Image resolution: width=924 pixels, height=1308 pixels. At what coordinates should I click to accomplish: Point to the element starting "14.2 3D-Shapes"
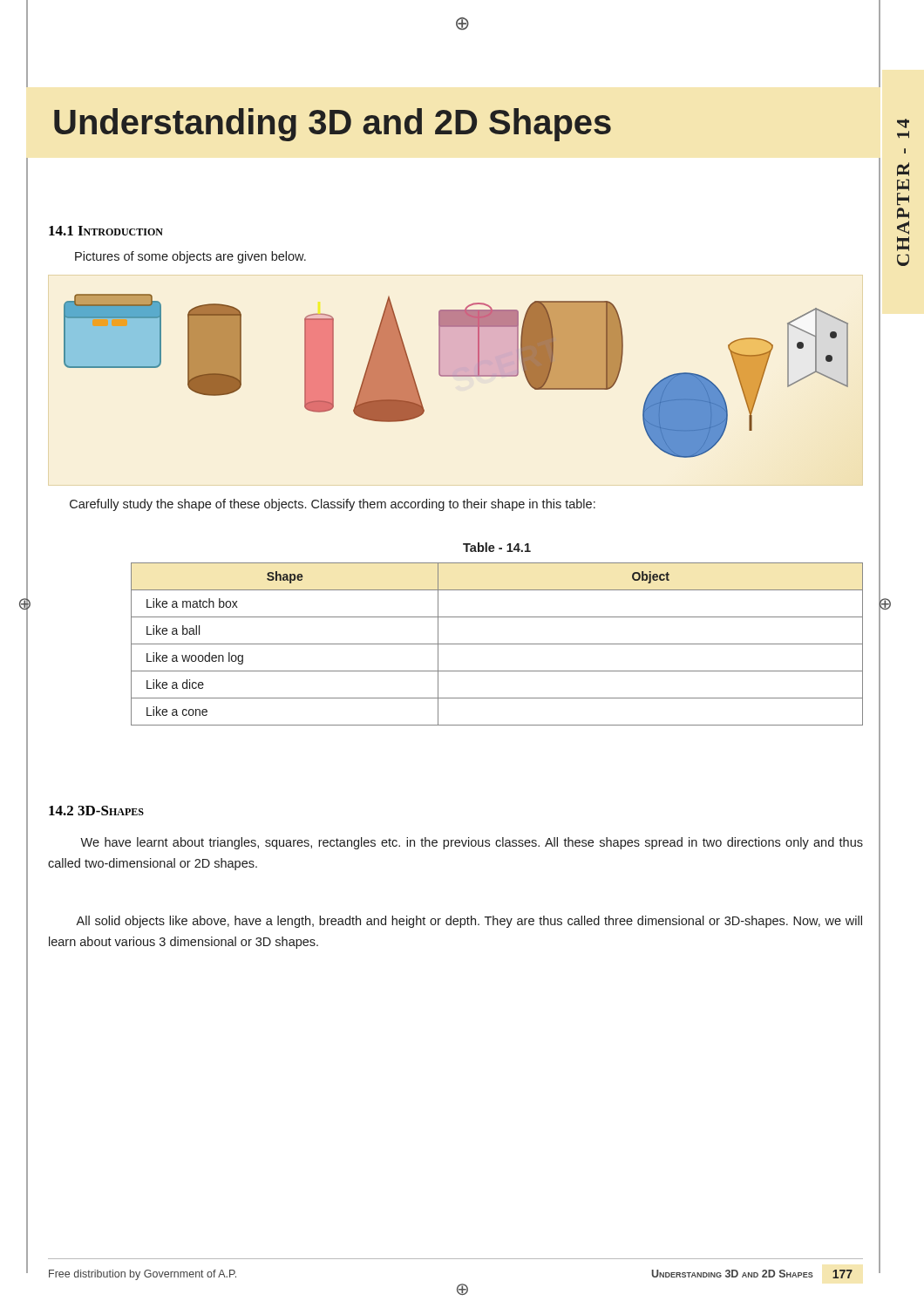click(96, 811)
